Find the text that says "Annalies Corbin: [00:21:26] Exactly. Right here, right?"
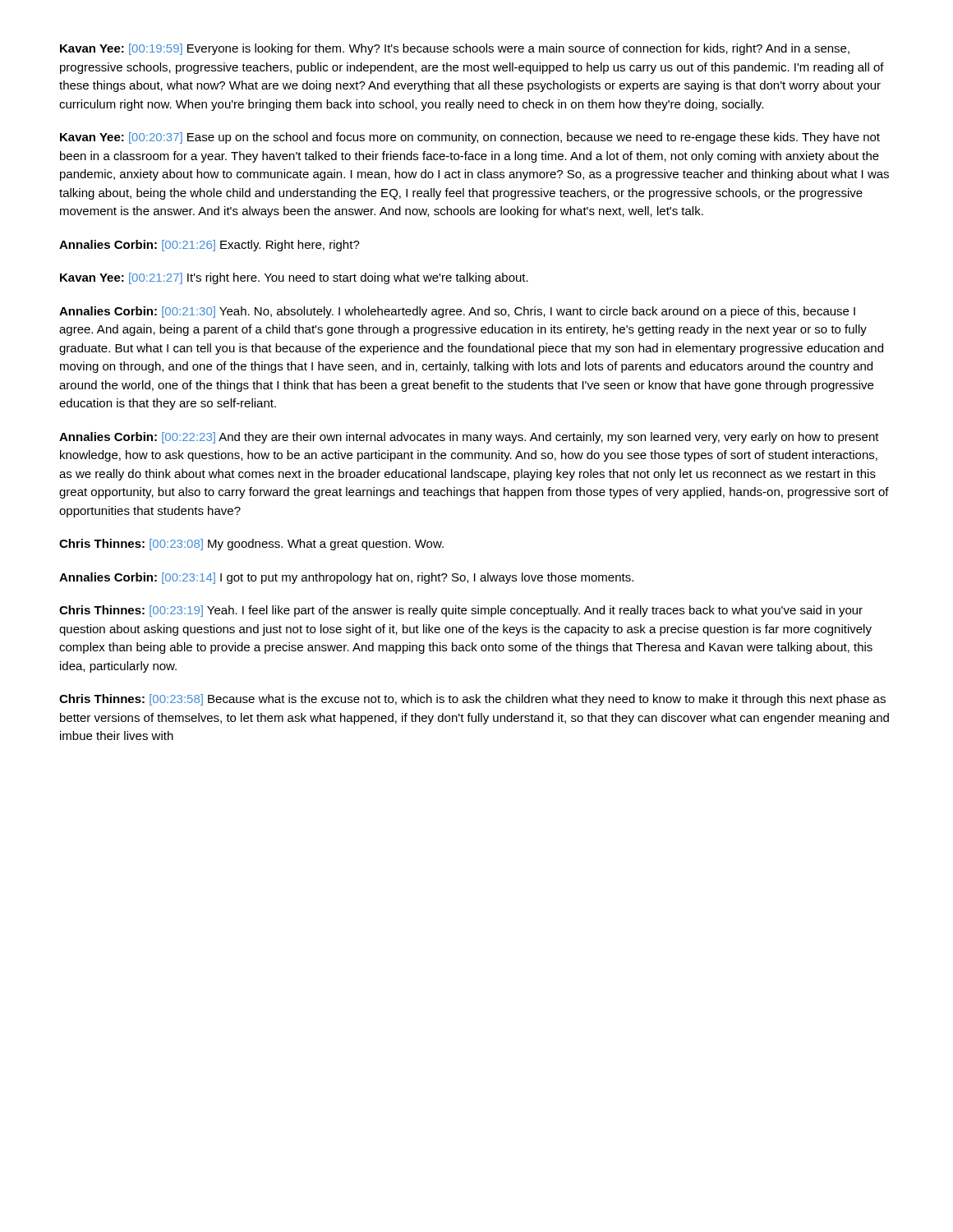The height and width of the screenshot is (1232, 953). 209,244
